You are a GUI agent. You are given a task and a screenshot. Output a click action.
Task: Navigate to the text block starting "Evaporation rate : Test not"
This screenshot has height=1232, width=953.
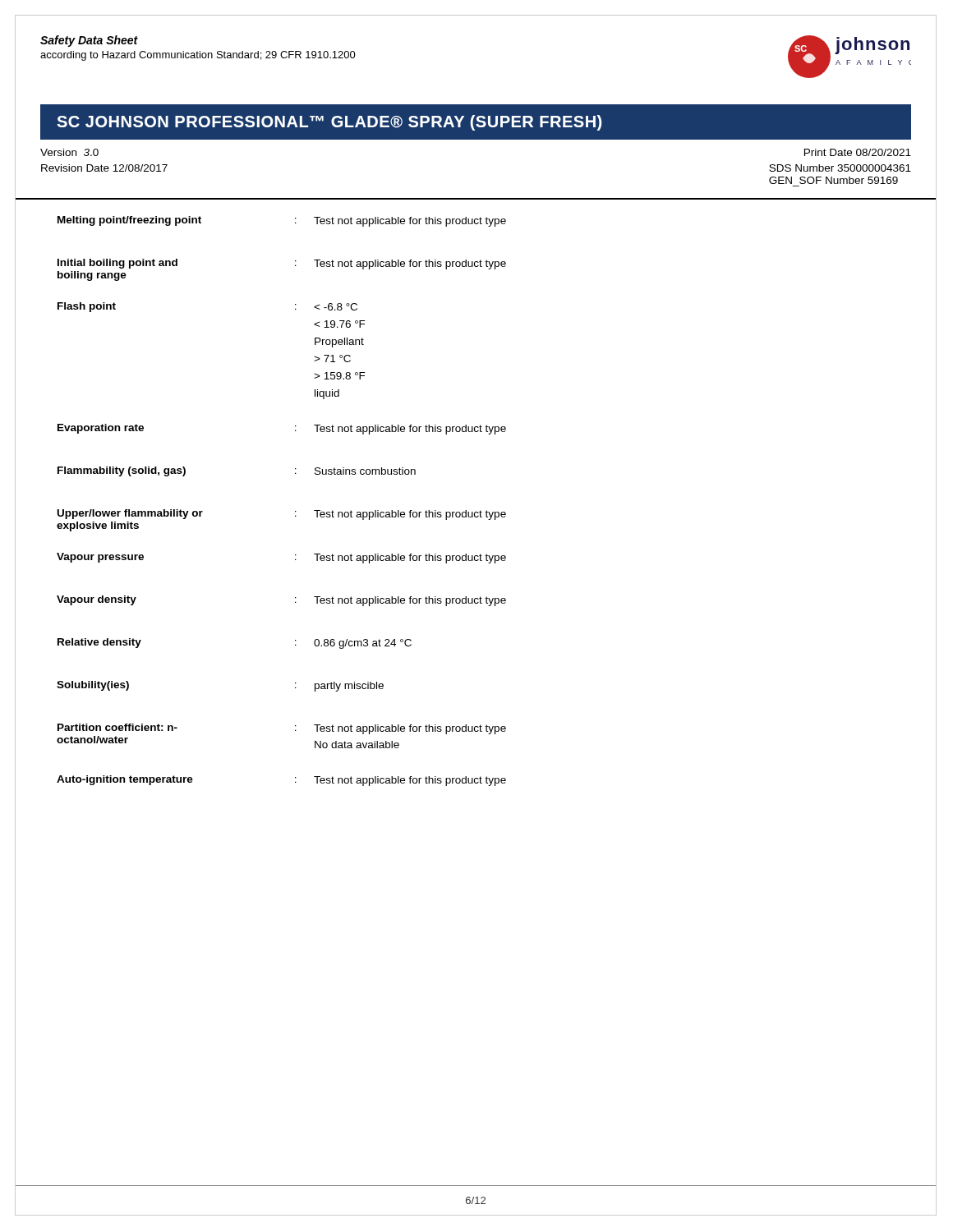click(x=476, y=429)
